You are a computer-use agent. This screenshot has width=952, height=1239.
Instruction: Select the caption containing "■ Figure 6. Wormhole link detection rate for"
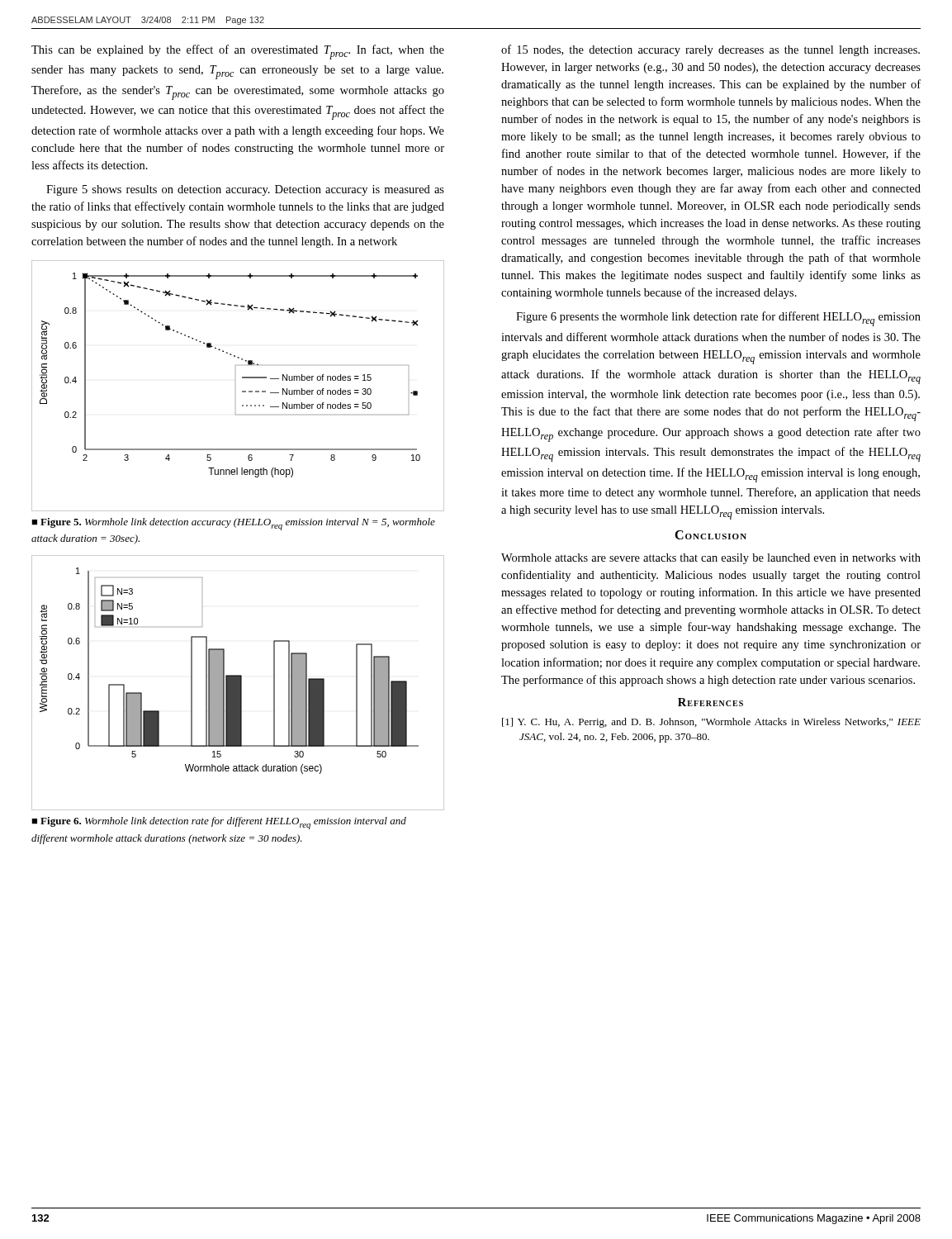219,829
